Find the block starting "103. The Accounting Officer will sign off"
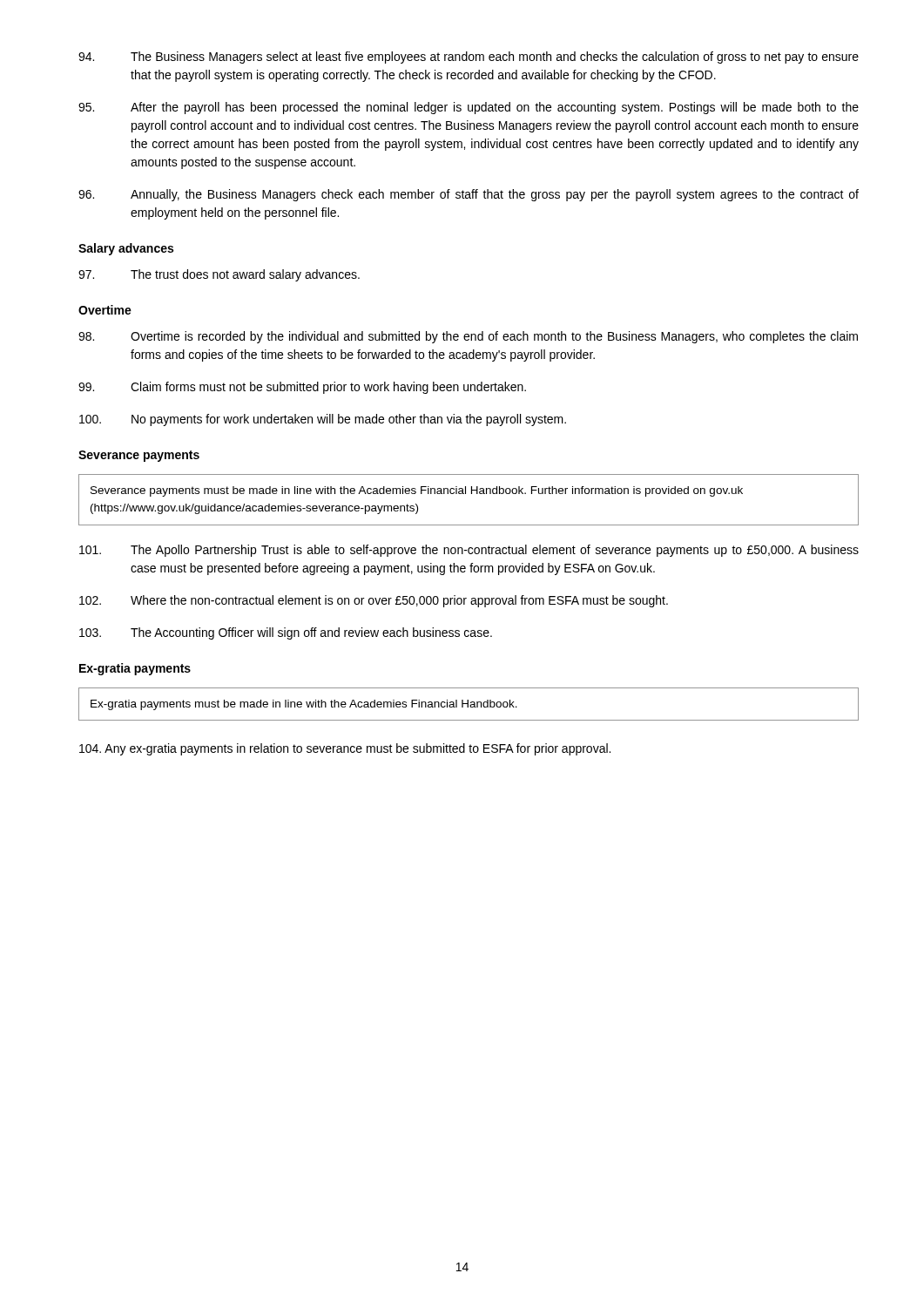 coord(469,633)
